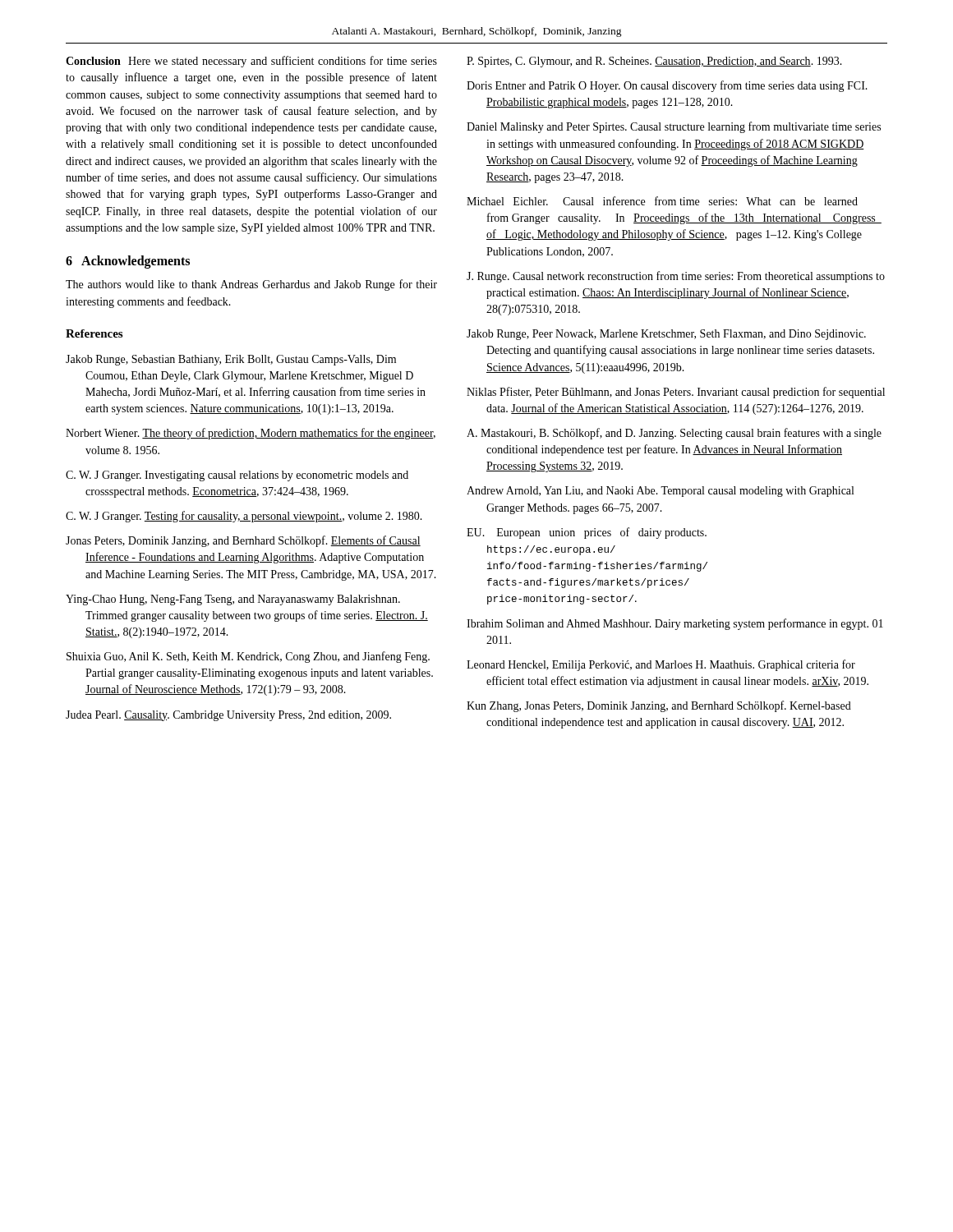Find the passage starting "Doris Entner and Patrik O"
Viewport: 953px width, 1232px height.
tap(667, 94)
